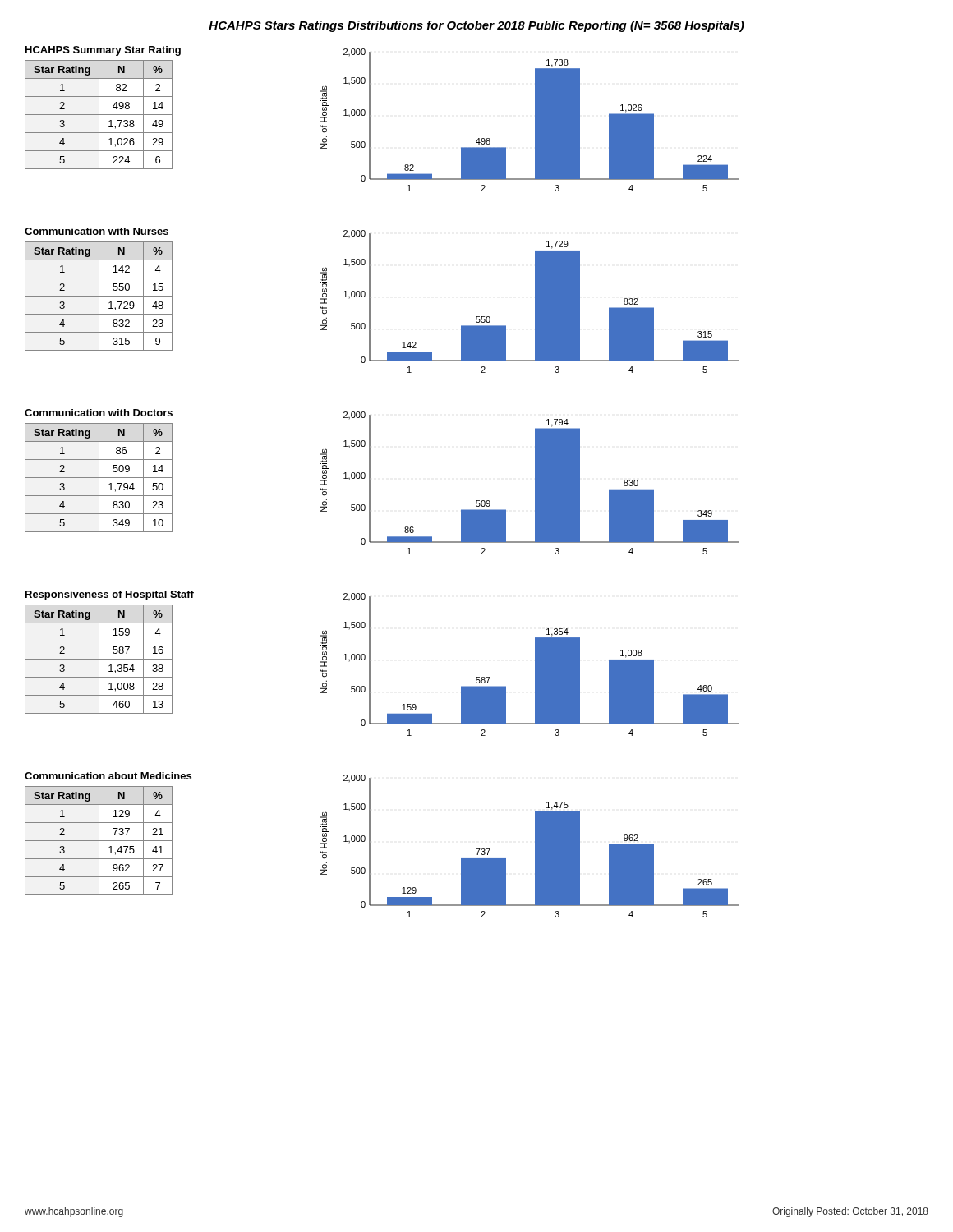The image size is (953, 1232).
Task: Navigate to the region starting "Communication with Nurses"
Action: 97,231
